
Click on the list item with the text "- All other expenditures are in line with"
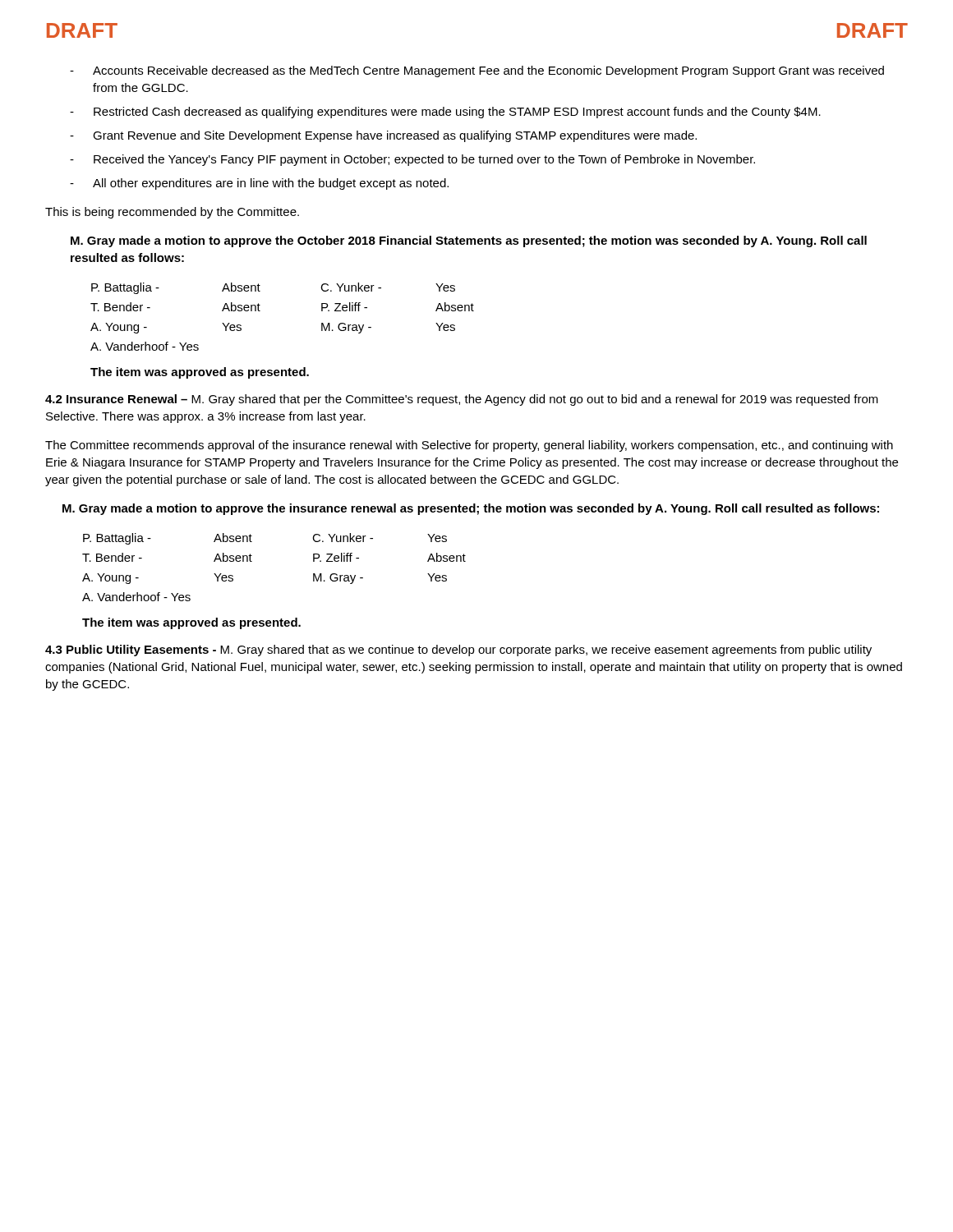coord(259,184)
